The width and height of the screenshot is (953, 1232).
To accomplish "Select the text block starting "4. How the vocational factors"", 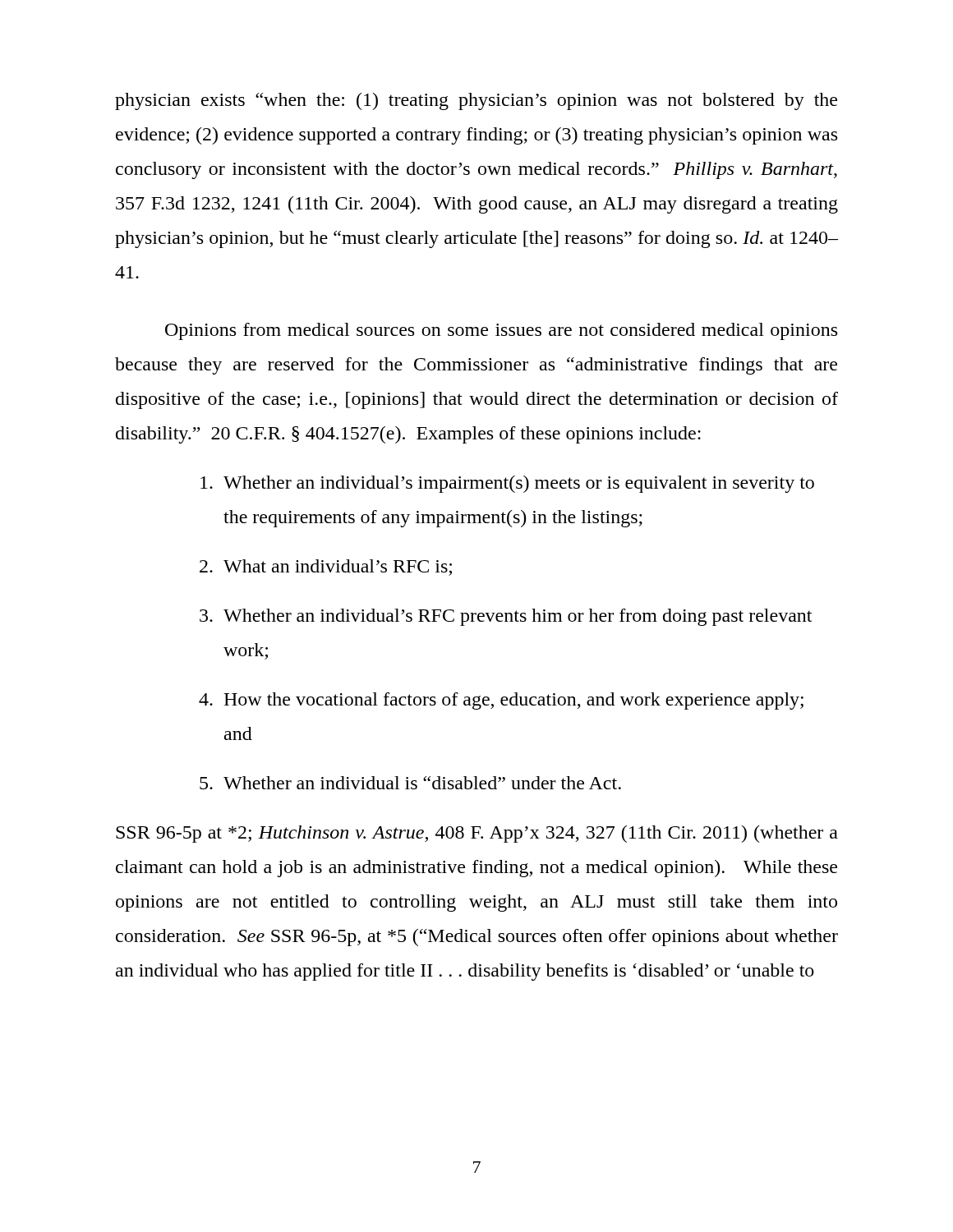I will 509,716.
